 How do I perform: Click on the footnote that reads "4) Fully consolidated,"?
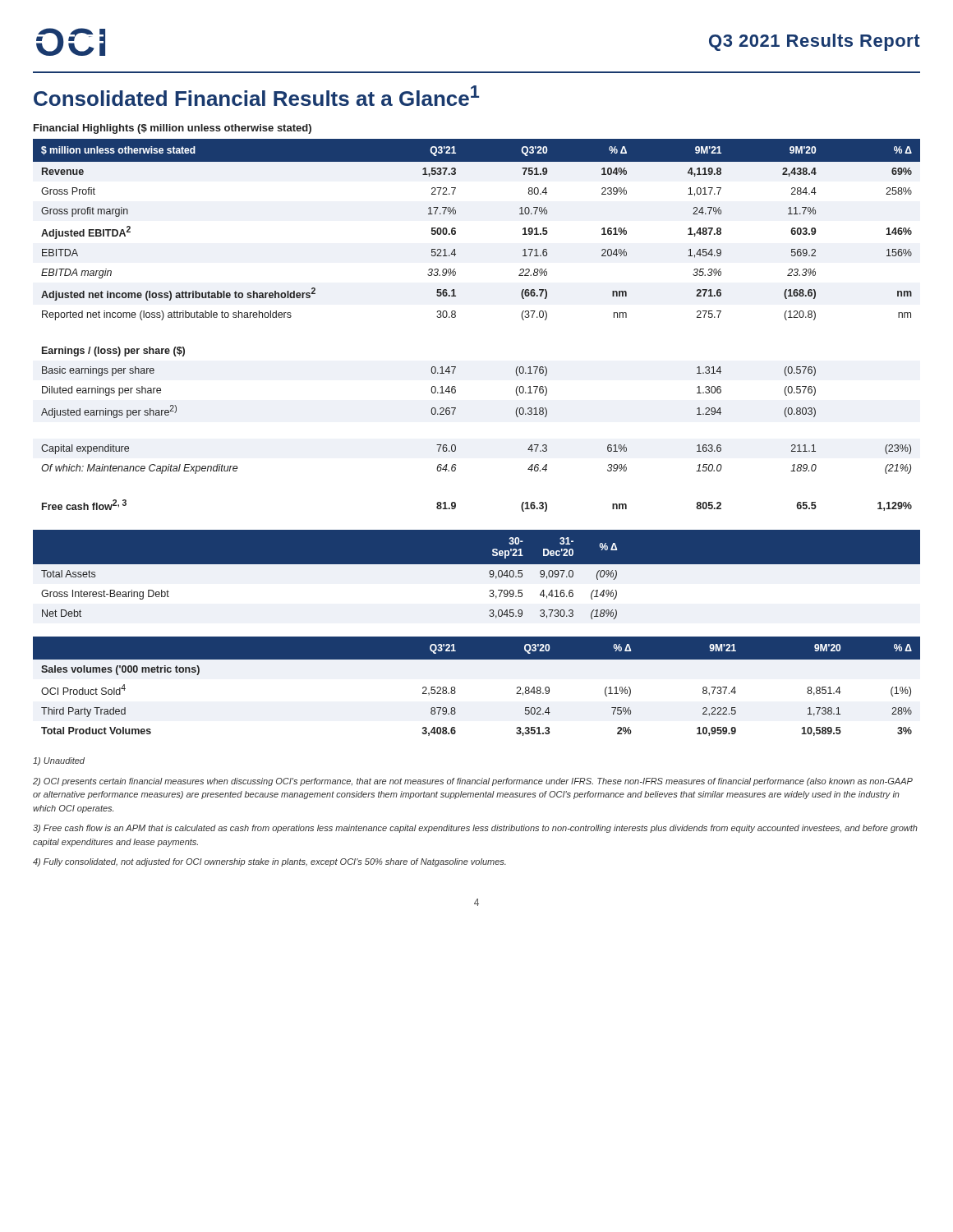[x=476, y=862]
